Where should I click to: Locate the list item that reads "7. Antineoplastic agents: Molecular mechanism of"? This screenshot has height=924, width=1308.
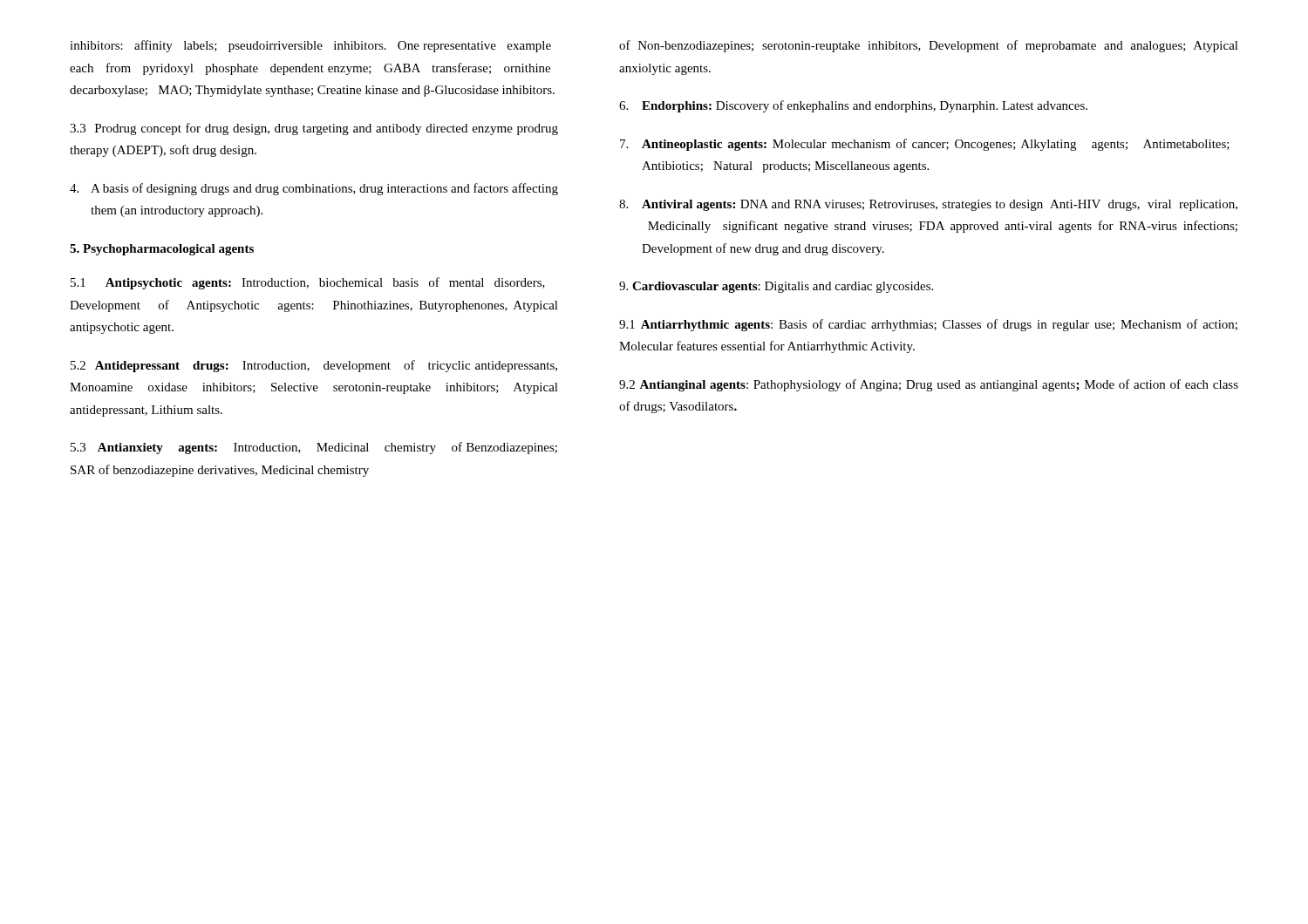coord(929,155)
